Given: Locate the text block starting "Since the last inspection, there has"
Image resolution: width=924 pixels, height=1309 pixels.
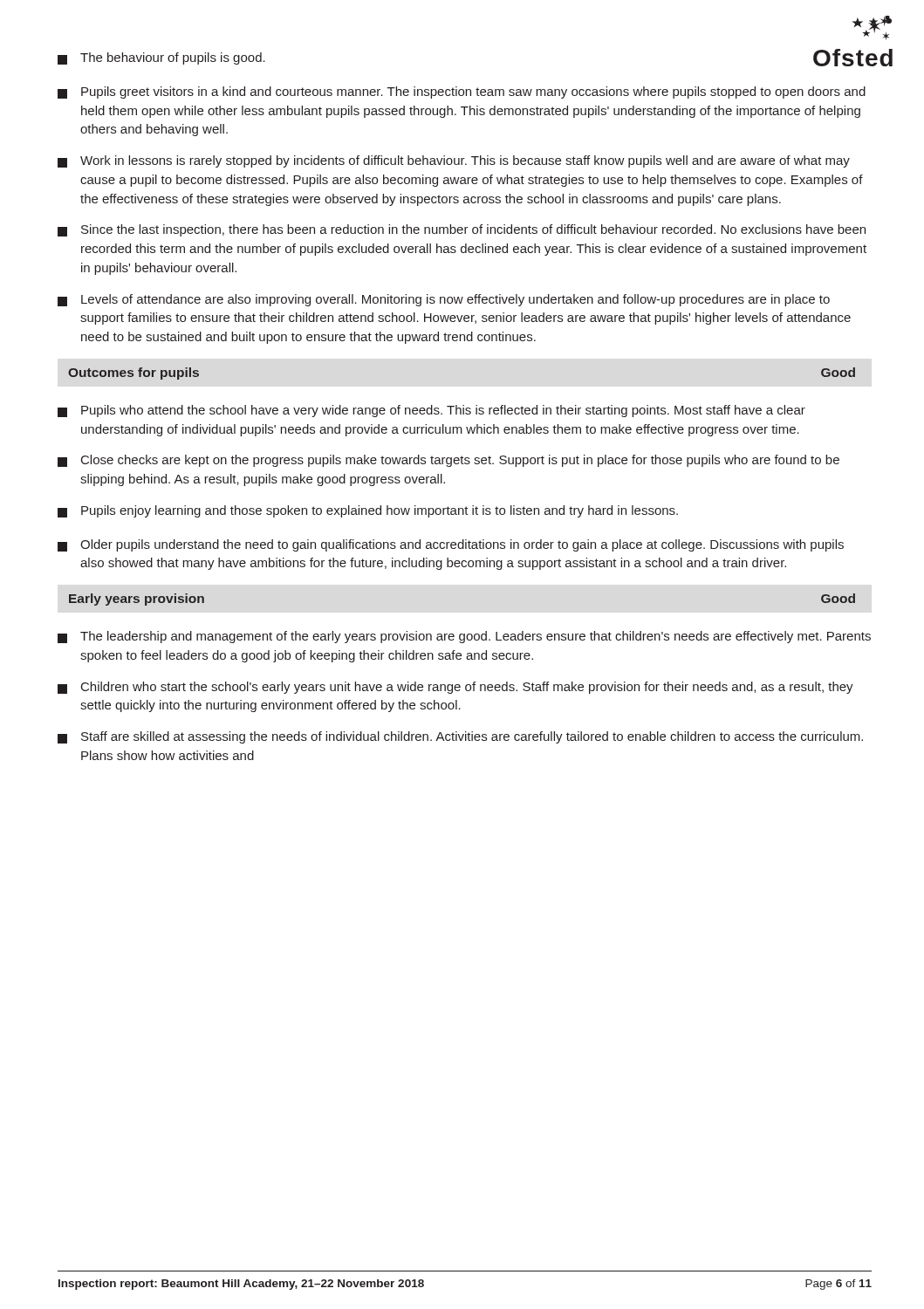Looking at the screenshot, I should [x=465, y=249].
